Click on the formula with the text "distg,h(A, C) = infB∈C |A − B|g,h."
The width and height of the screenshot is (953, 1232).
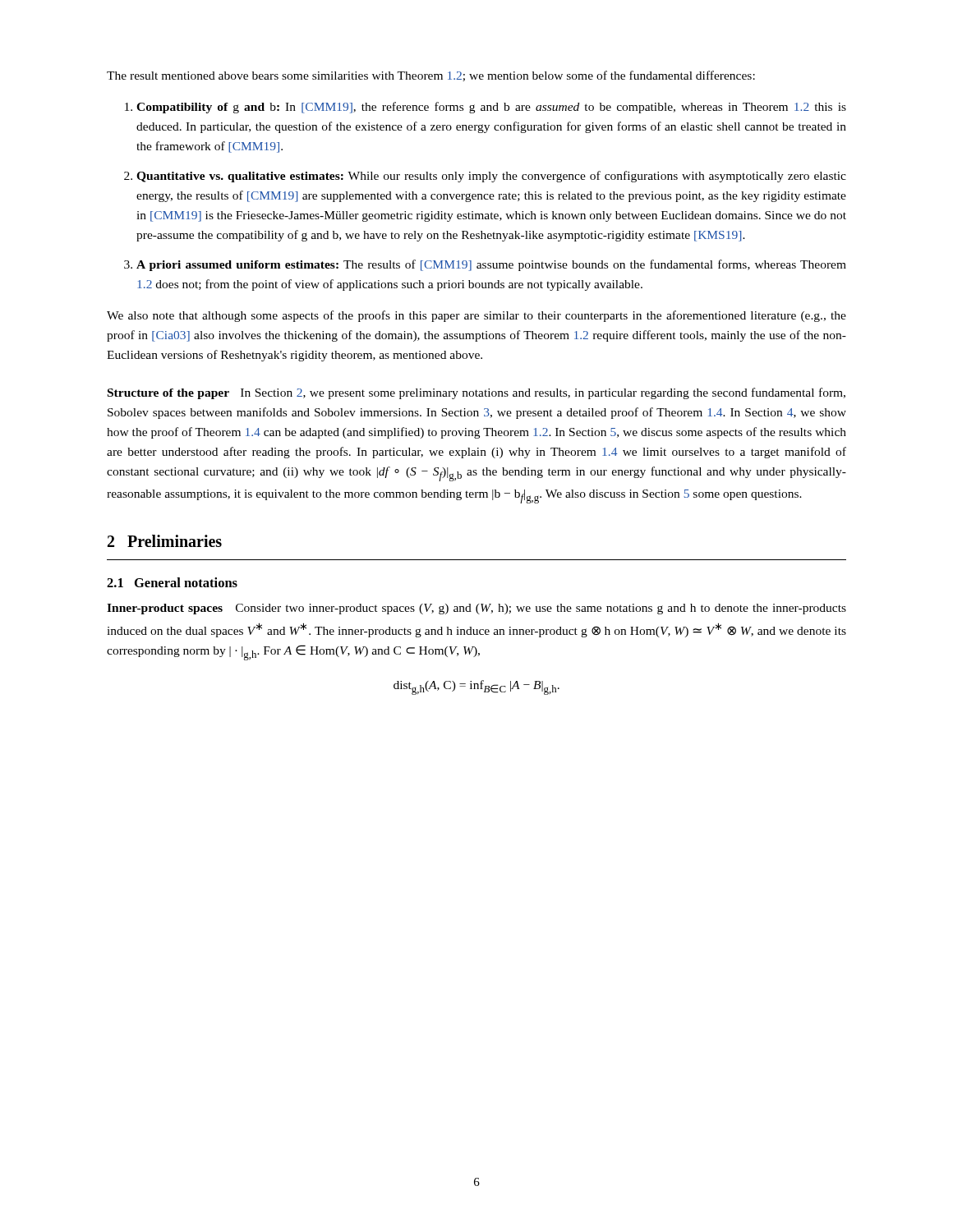pos(476,687)
